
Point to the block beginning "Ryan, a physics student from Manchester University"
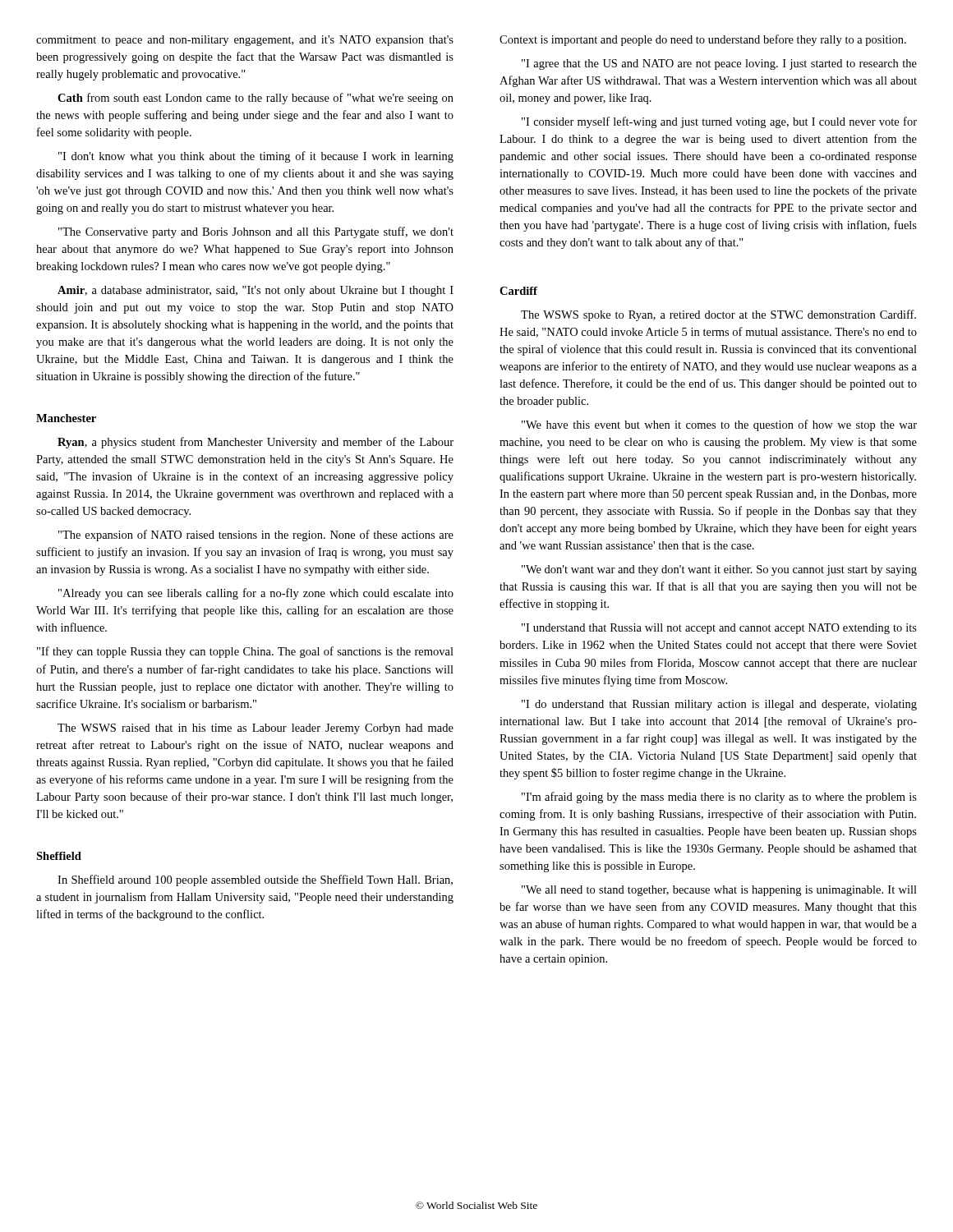245,477
